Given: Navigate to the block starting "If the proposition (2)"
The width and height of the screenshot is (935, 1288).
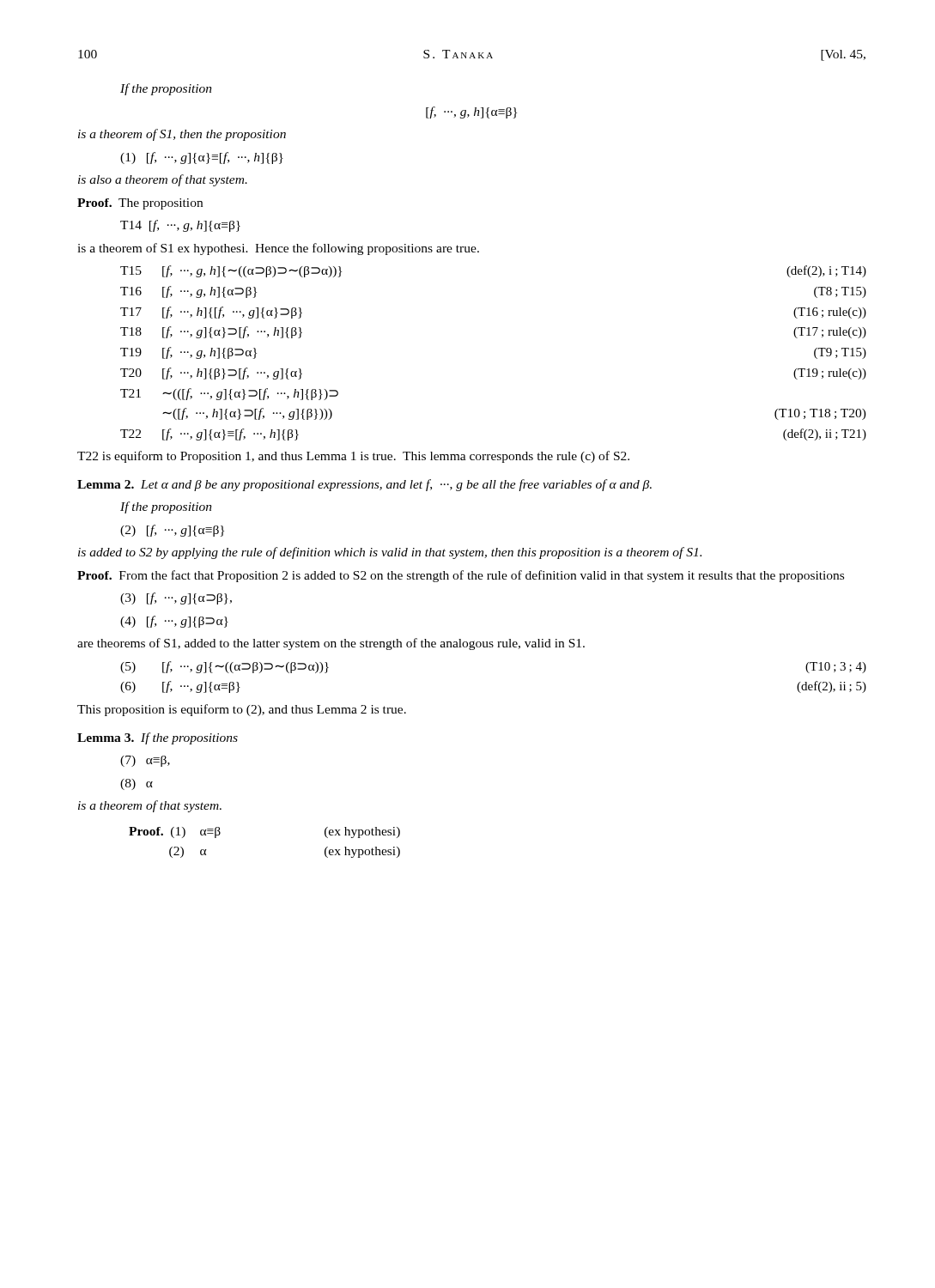Looking at the screenshot, I should click(x=166, y=507).
